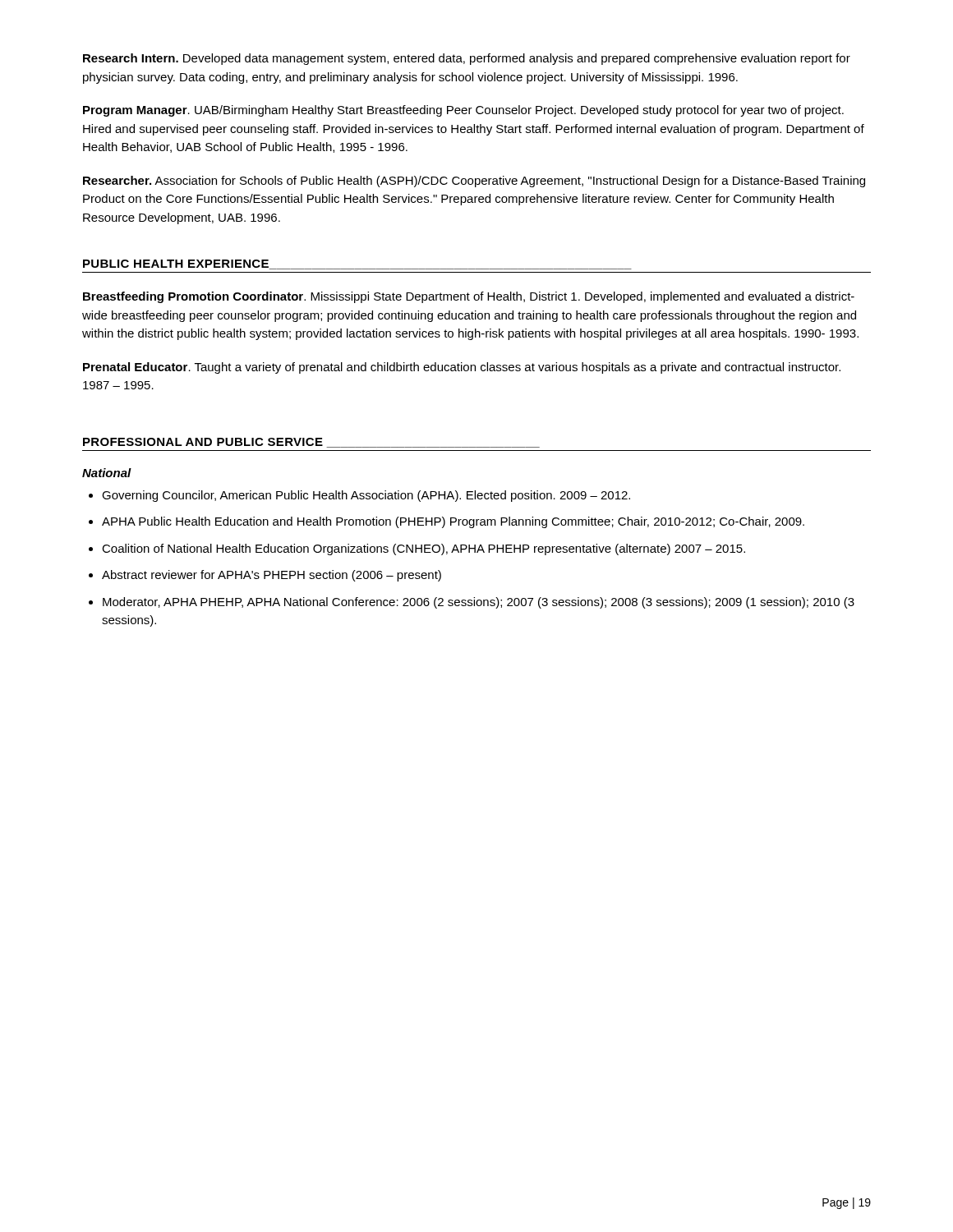
Task: Click the passage that begins "Abstract reviewer for APHA's"
Action: pyautogui.click(x=272, y=576)
